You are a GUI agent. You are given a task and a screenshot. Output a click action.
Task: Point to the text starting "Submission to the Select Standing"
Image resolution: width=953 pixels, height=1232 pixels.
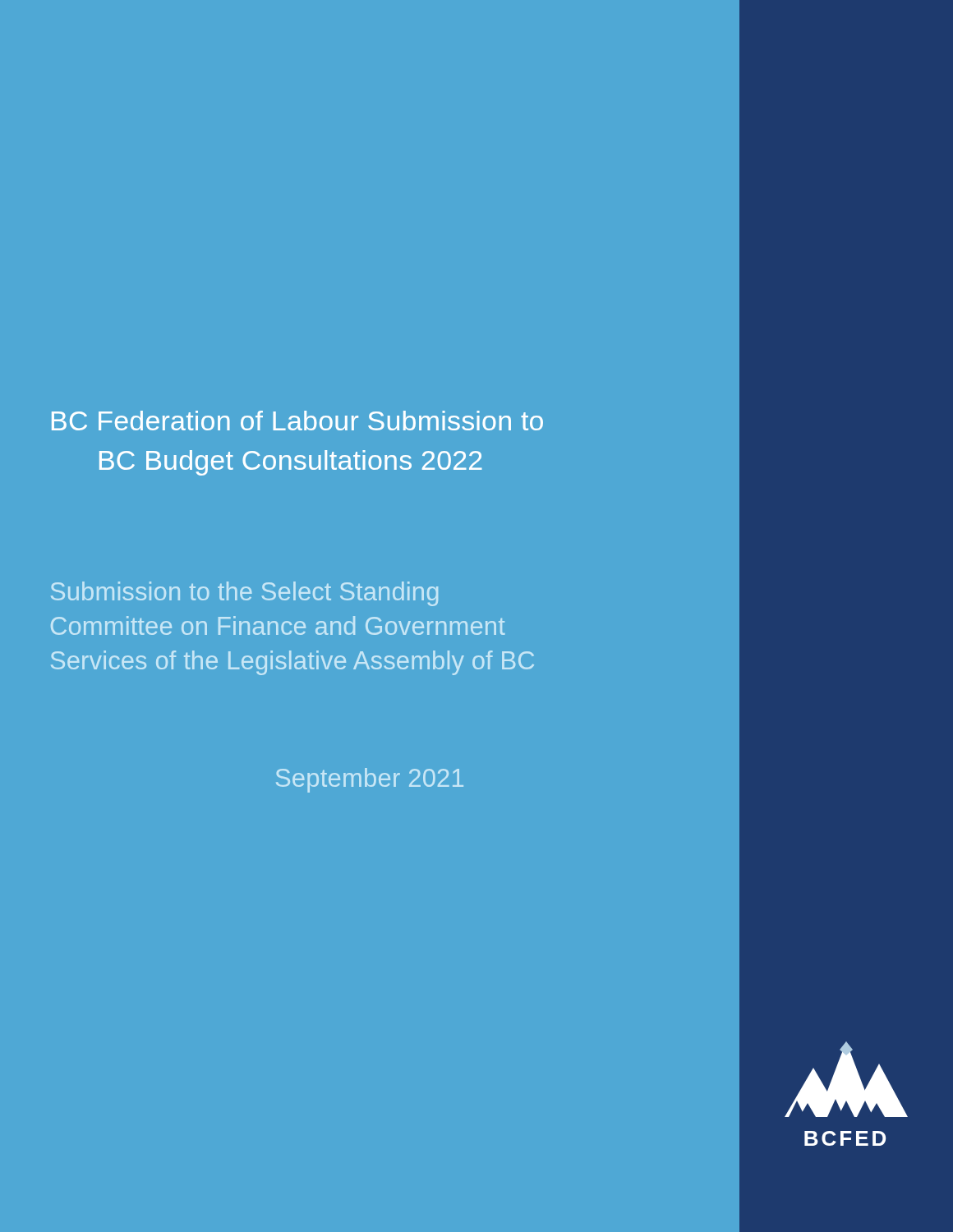pos(370,627)
